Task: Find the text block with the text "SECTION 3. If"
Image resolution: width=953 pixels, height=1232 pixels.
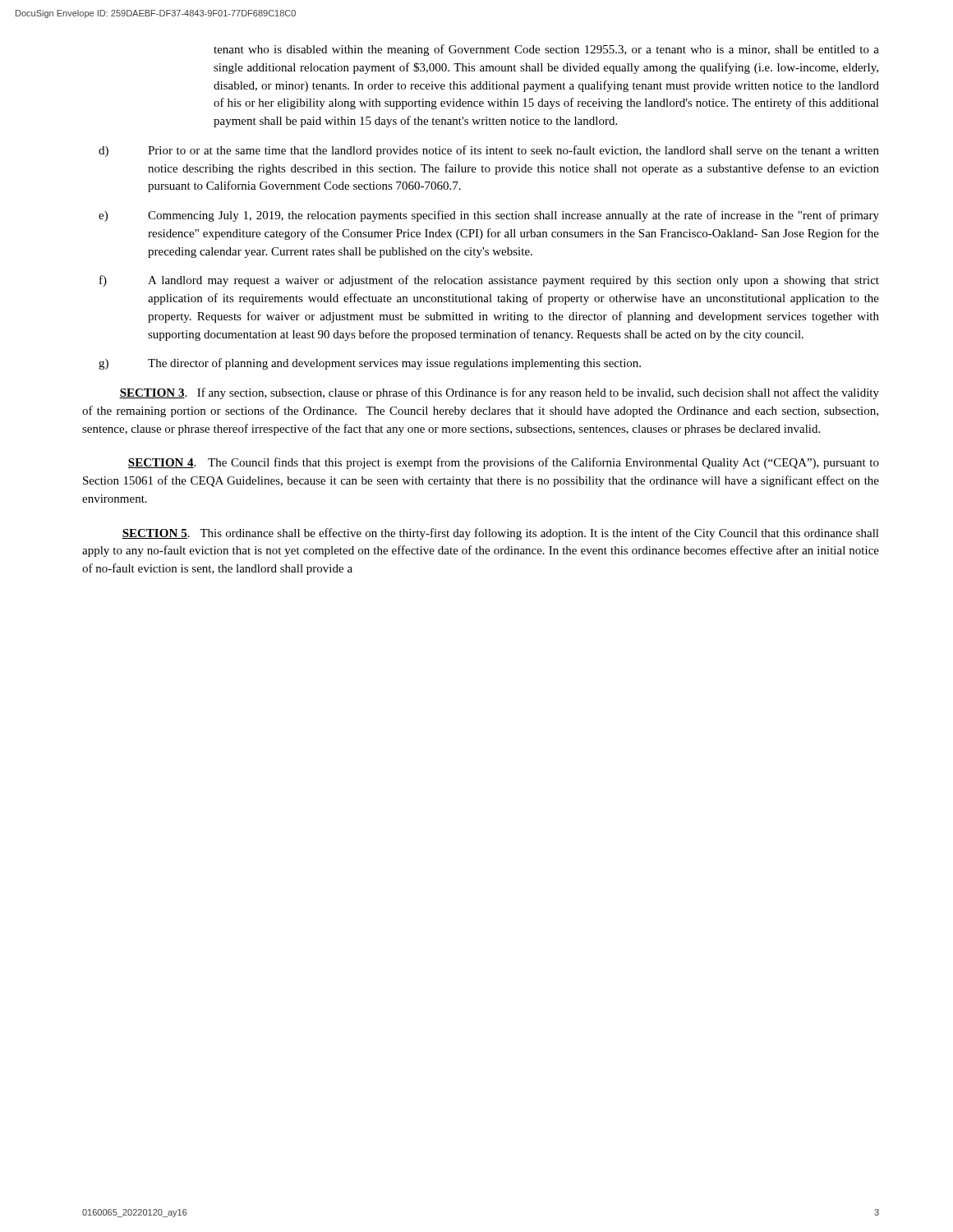Action: click(481, 410)
